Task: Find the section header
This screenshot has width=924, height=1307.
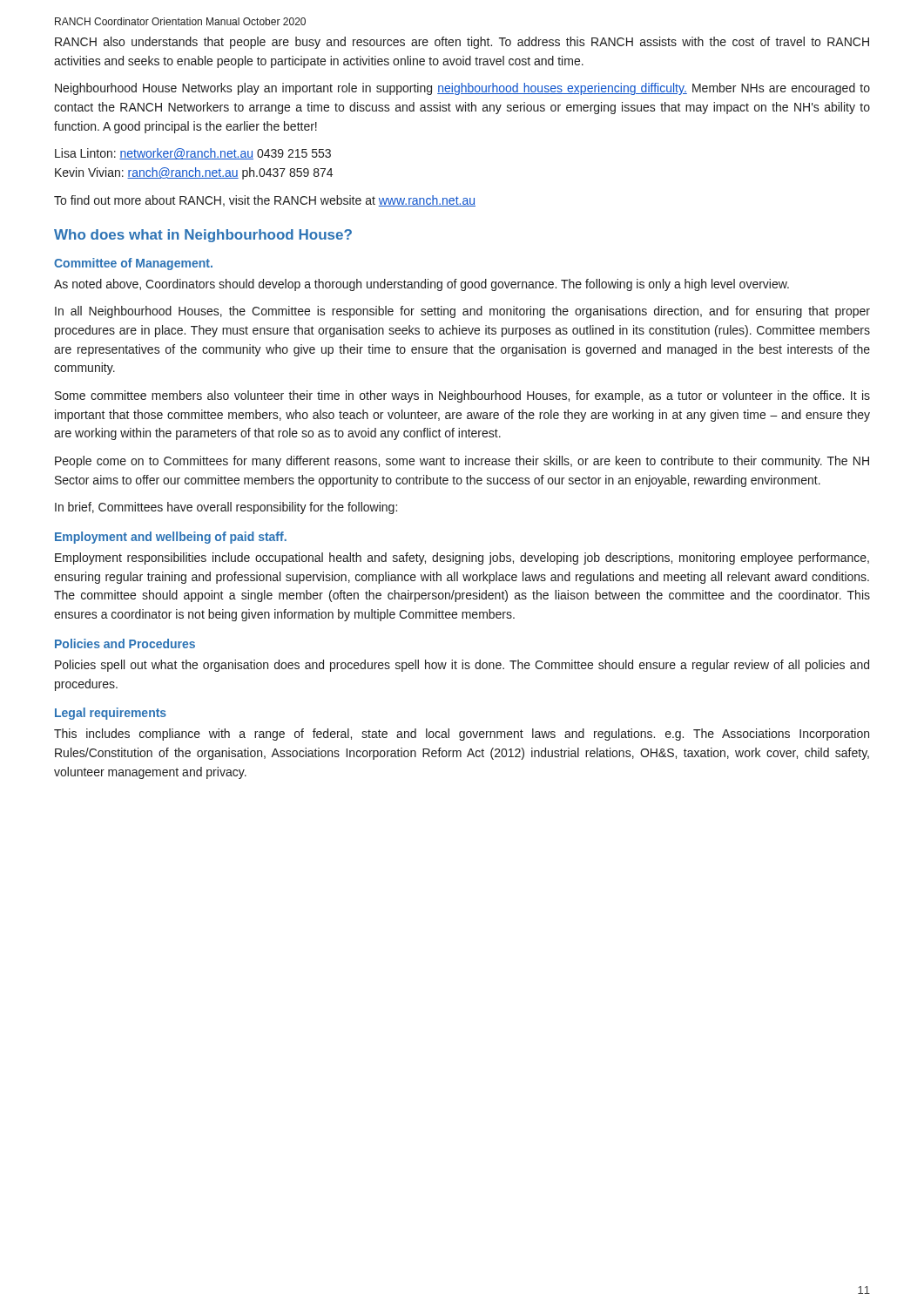Action: click(x=203, y=234)
